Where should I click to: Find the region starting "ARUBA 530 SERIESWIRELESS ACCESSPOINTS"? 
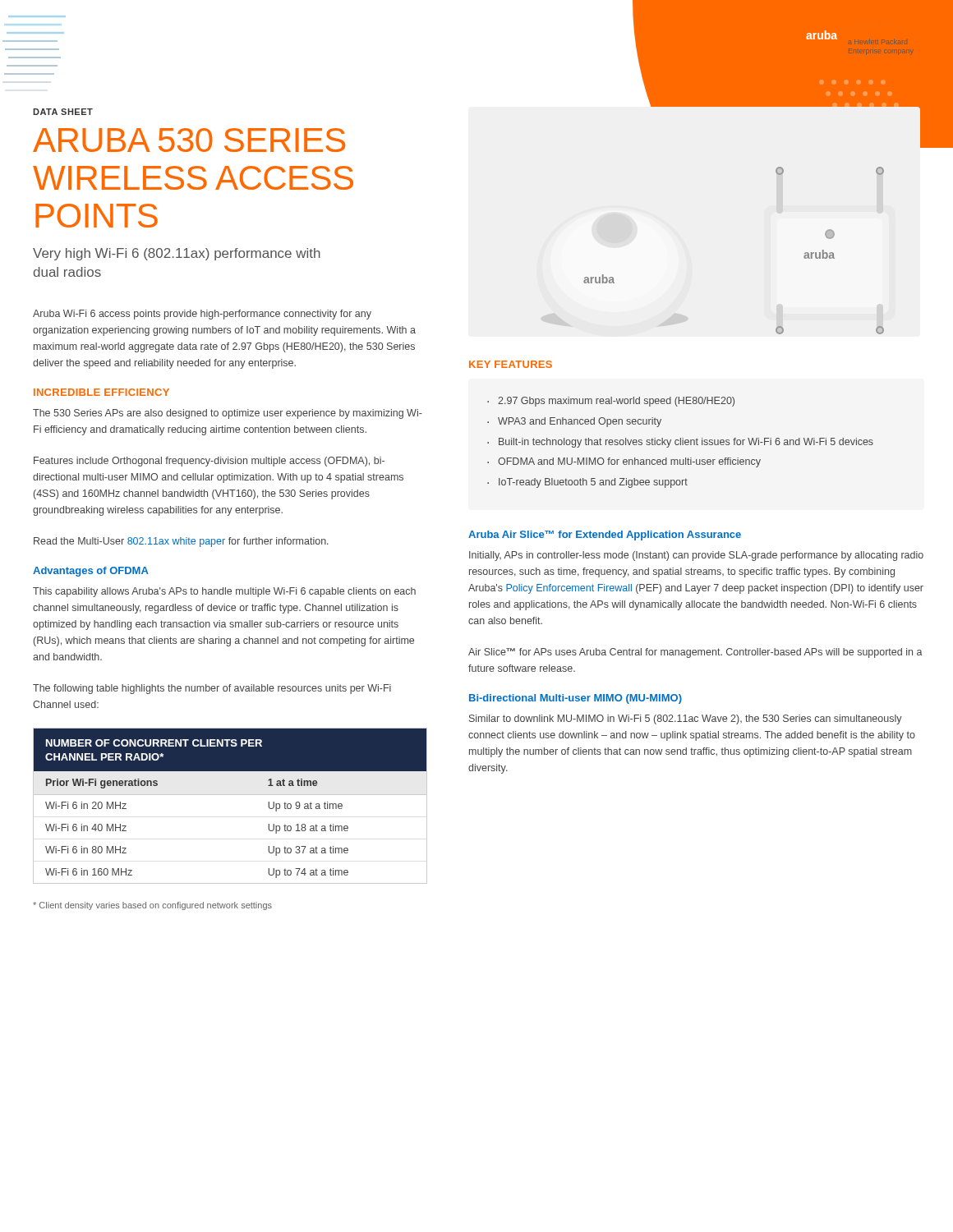(x=194, y=178)
